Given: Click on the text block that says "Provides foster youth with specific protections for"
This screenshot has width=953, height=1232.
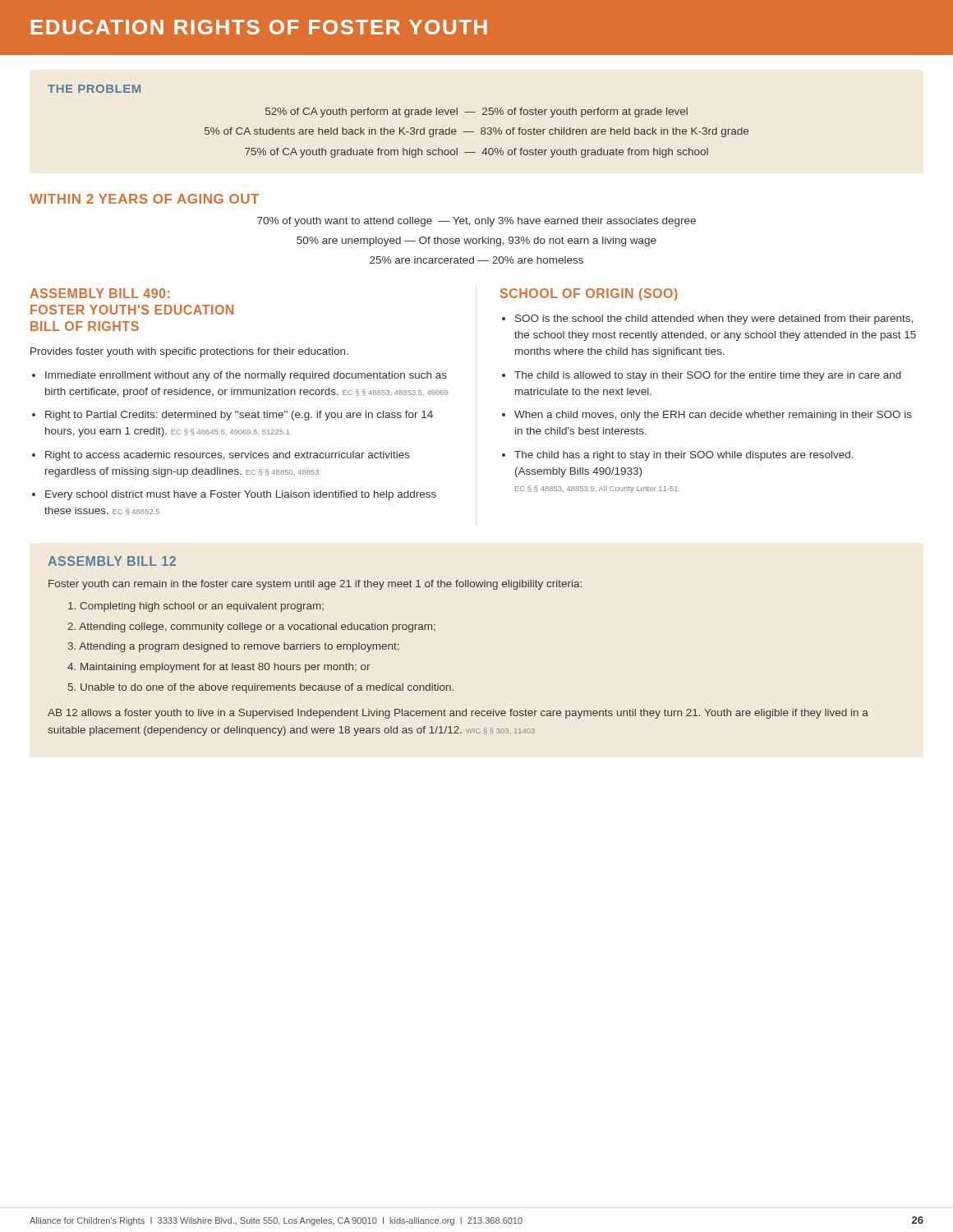Looking at the screenshot, I should pos(189,351).
